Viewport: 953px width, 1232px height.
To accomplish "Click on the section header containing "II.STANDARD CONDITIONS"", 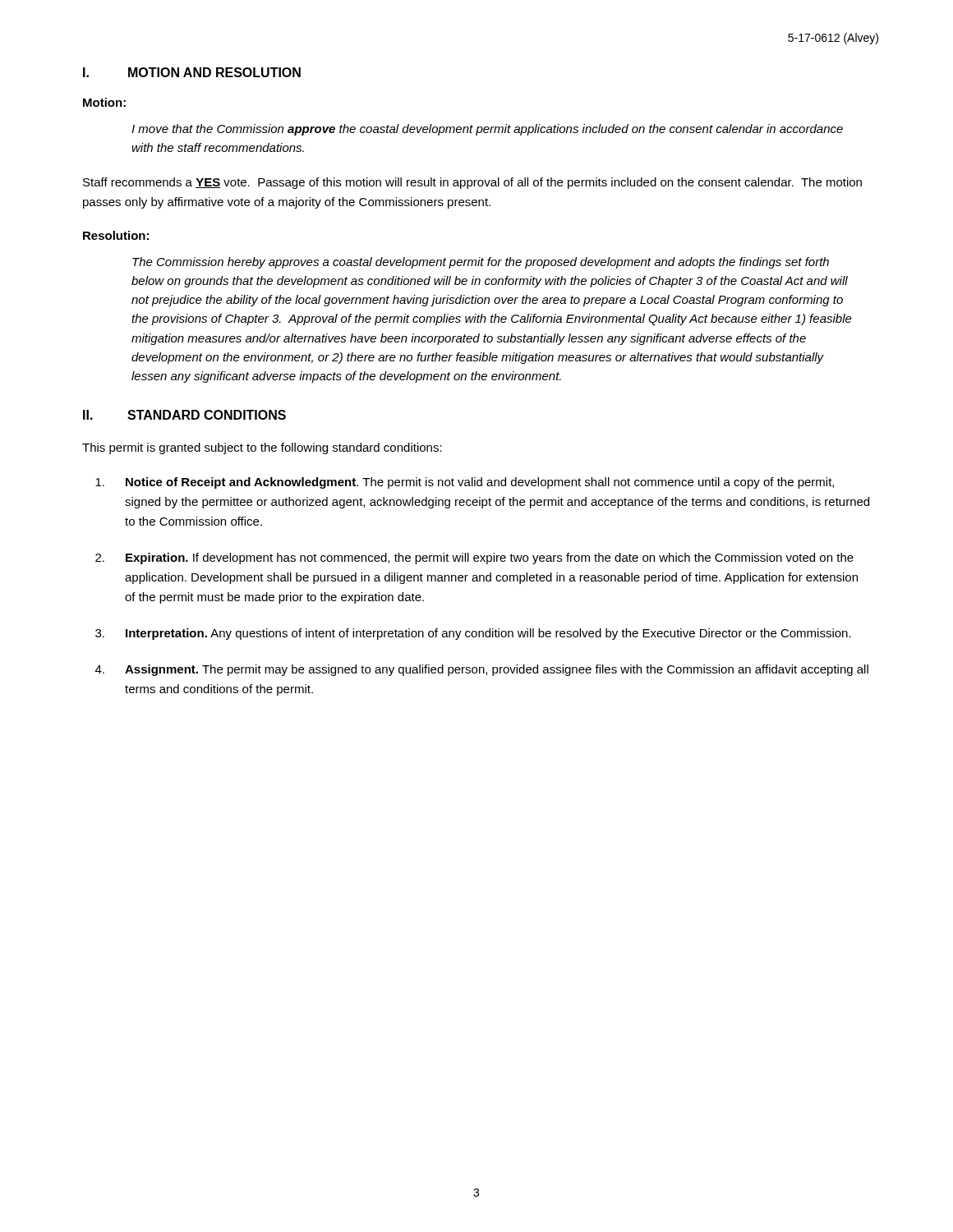I will [184, 415].
